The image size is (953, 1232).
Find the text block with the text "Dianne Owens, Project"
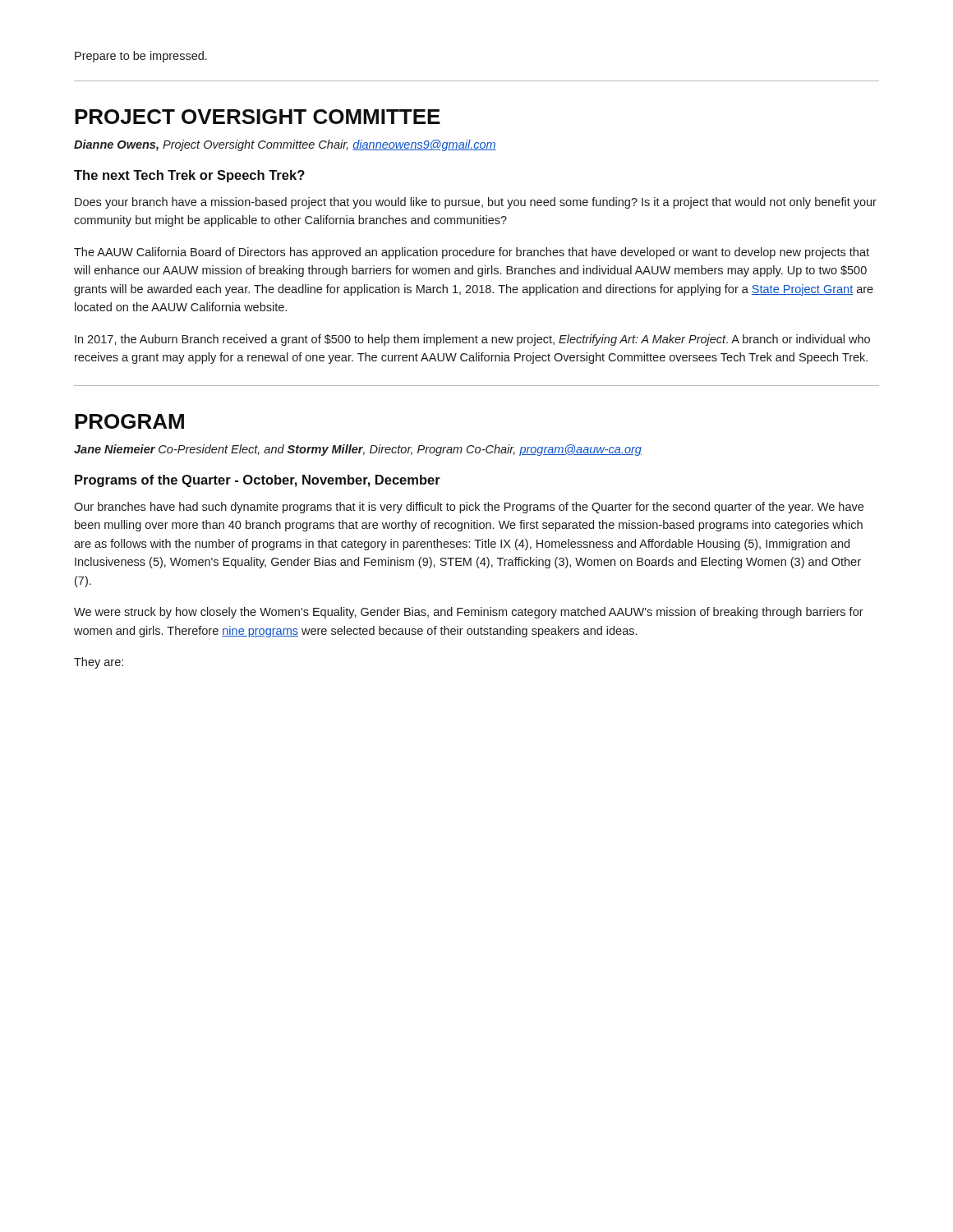[x=285, y=145]
